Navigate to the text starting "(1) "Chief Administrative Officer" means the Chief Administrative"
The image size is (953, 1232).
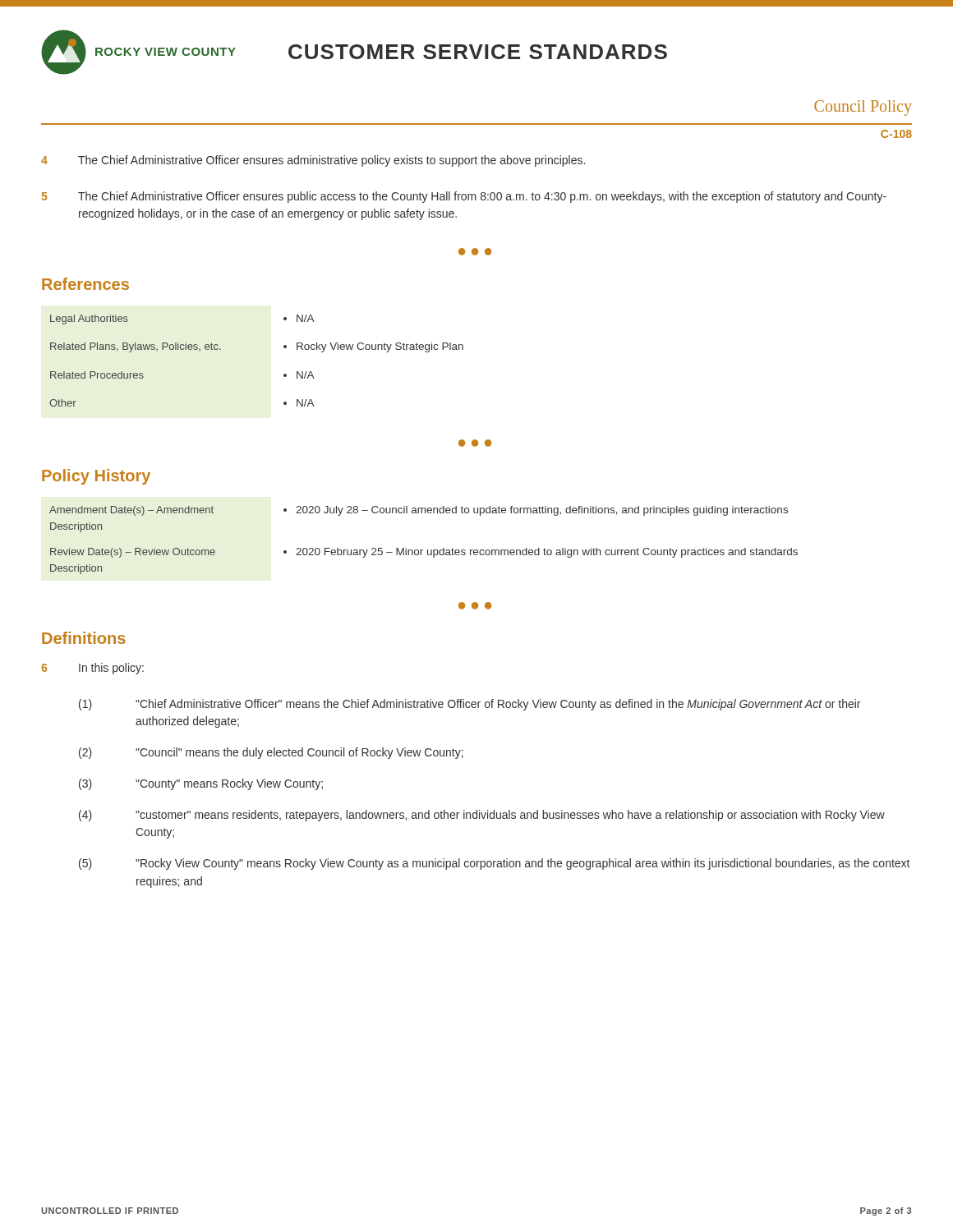(495, 713)
